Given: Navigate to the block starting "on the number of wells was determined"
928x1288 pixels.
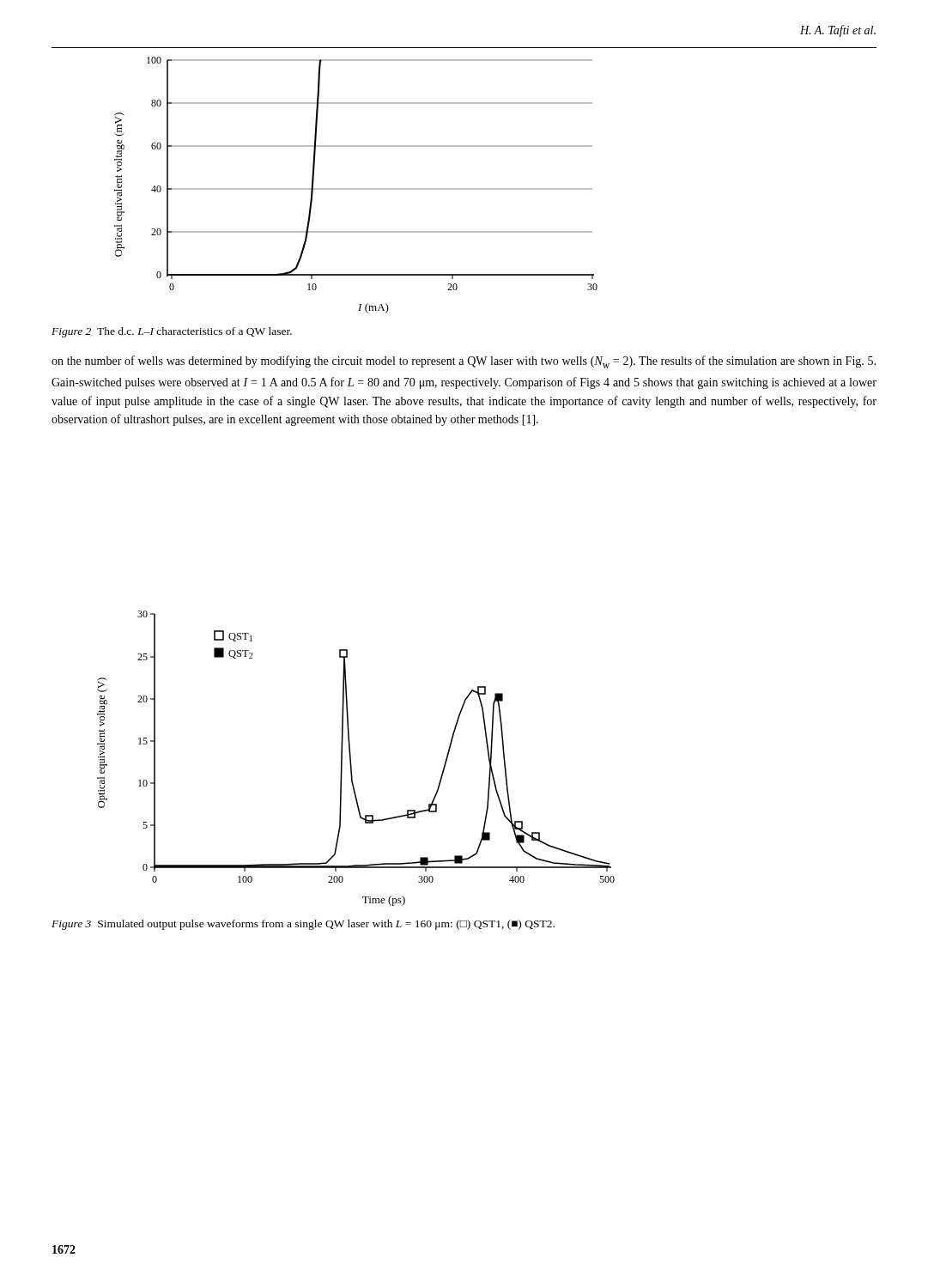Looking at the screenshot, I should pyautogui.click(x=464, y=390).
